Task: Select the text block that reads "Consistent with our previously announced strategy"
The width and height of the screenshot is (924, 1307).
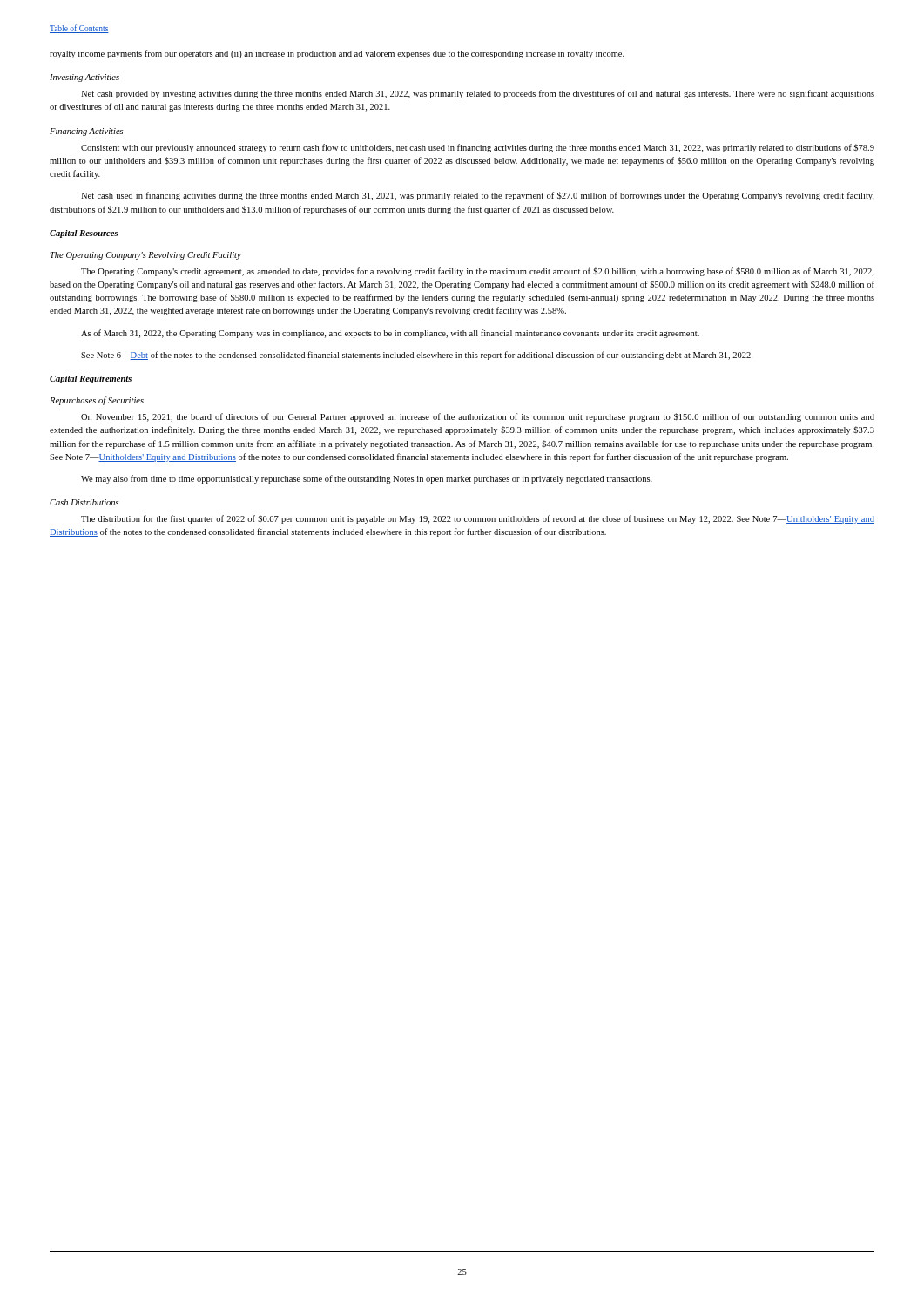Action: 462,161
